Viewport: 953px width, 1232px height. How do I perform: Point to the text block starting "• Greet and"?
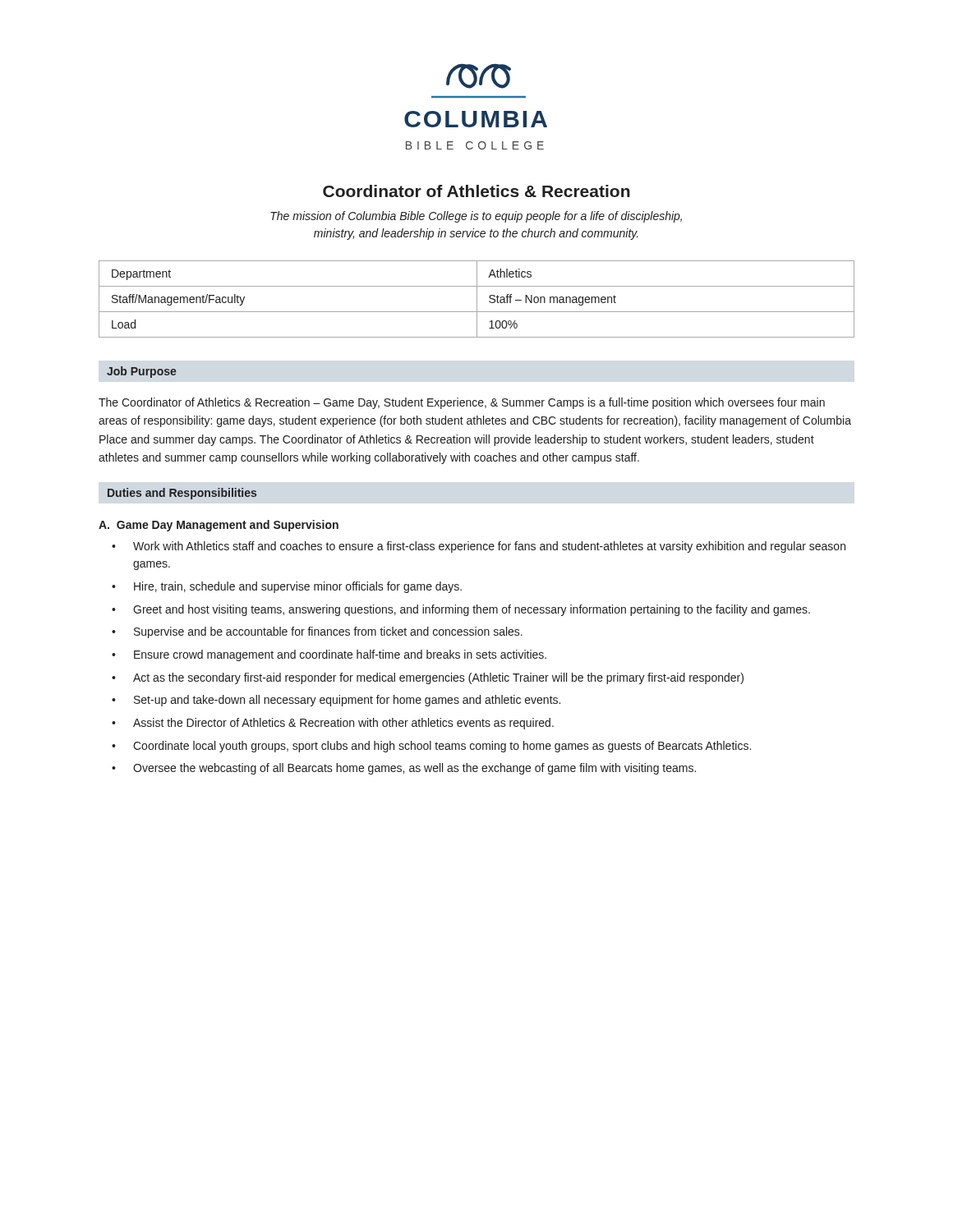coord(483,610)
